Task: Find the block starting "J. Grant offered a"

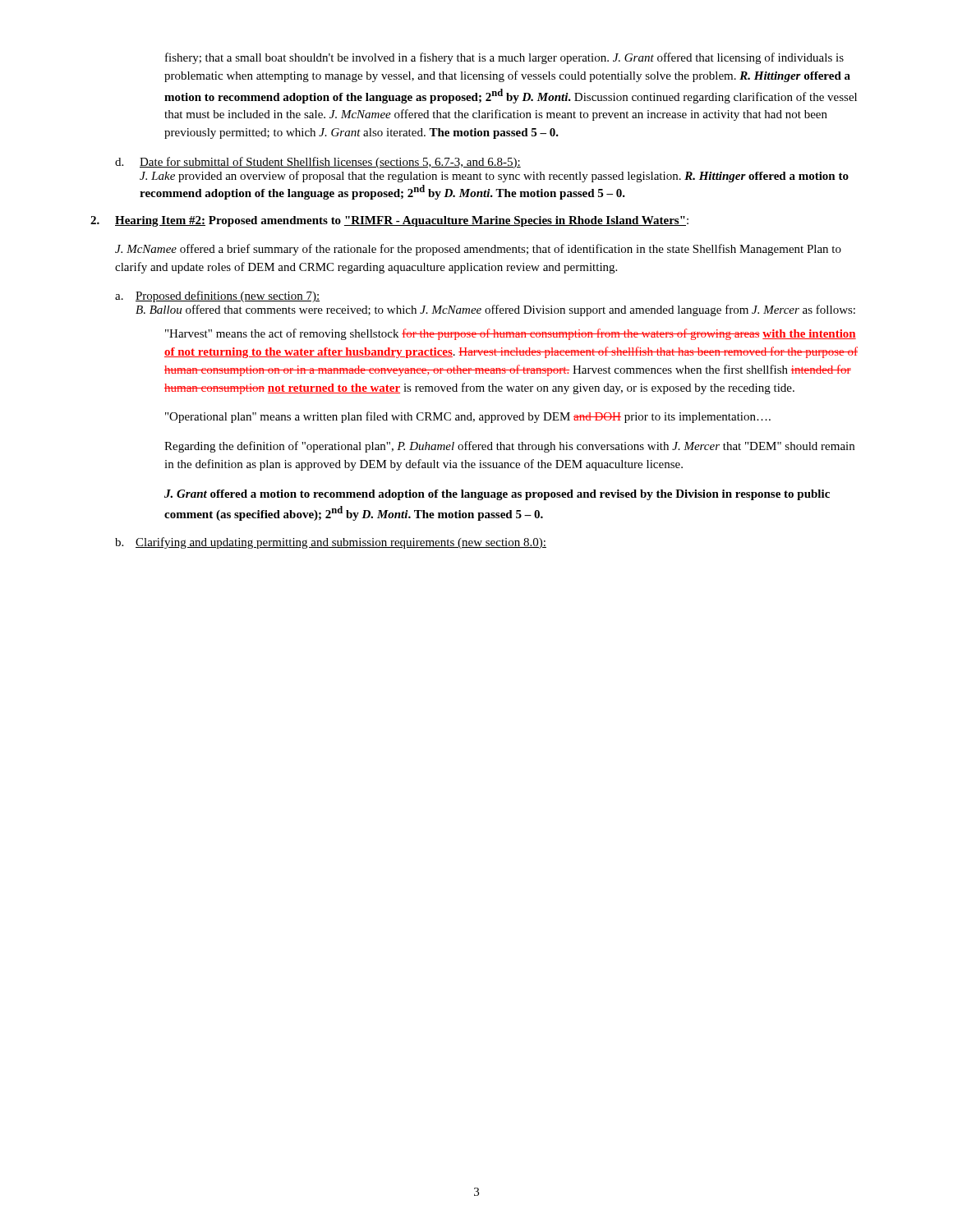Action: coord(497,504)
